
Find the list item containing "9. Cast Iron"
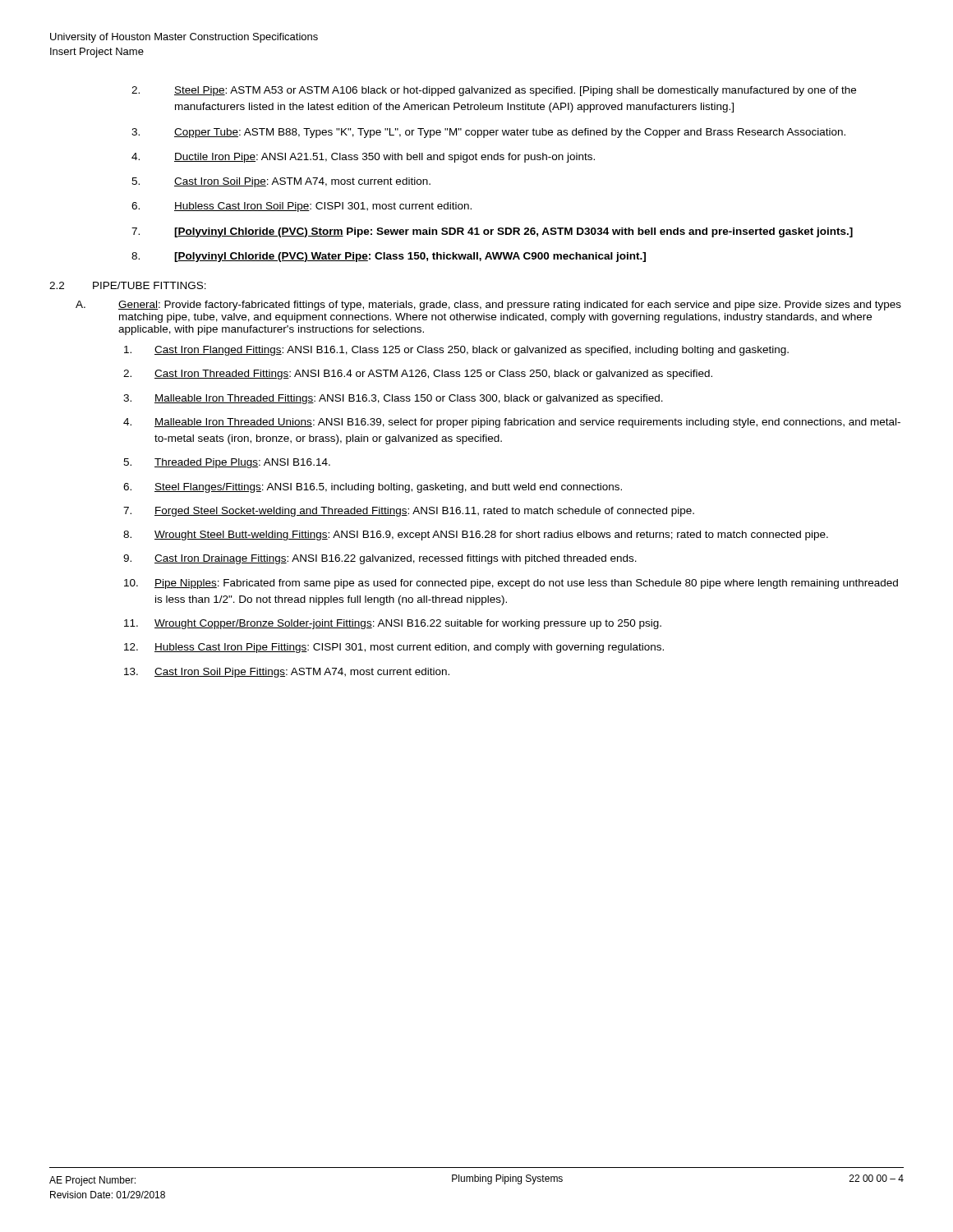(x=513, y=559)
